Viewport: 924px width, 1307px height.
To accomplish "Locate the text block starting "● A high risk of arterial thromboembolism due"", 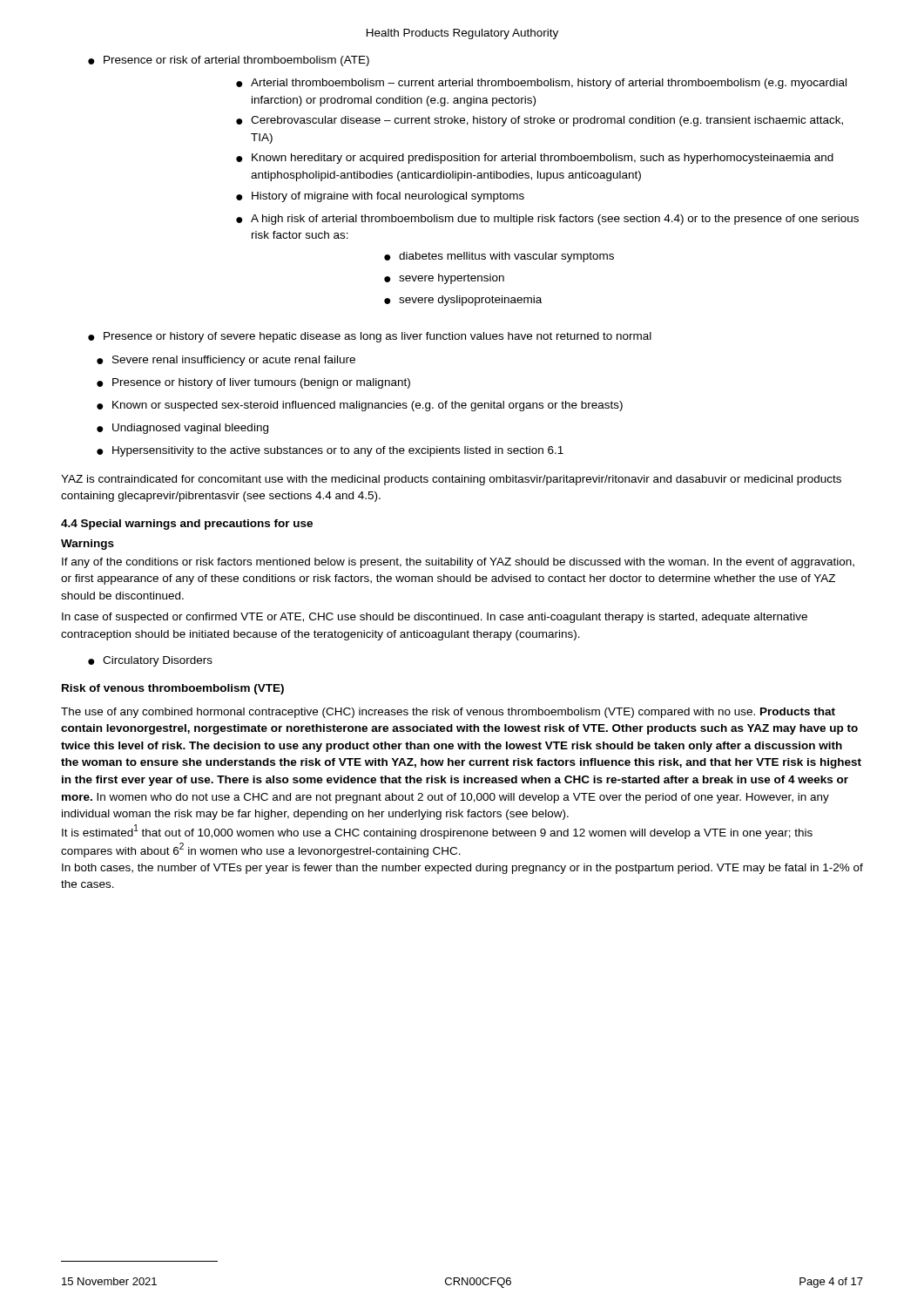I will [549, 227].
